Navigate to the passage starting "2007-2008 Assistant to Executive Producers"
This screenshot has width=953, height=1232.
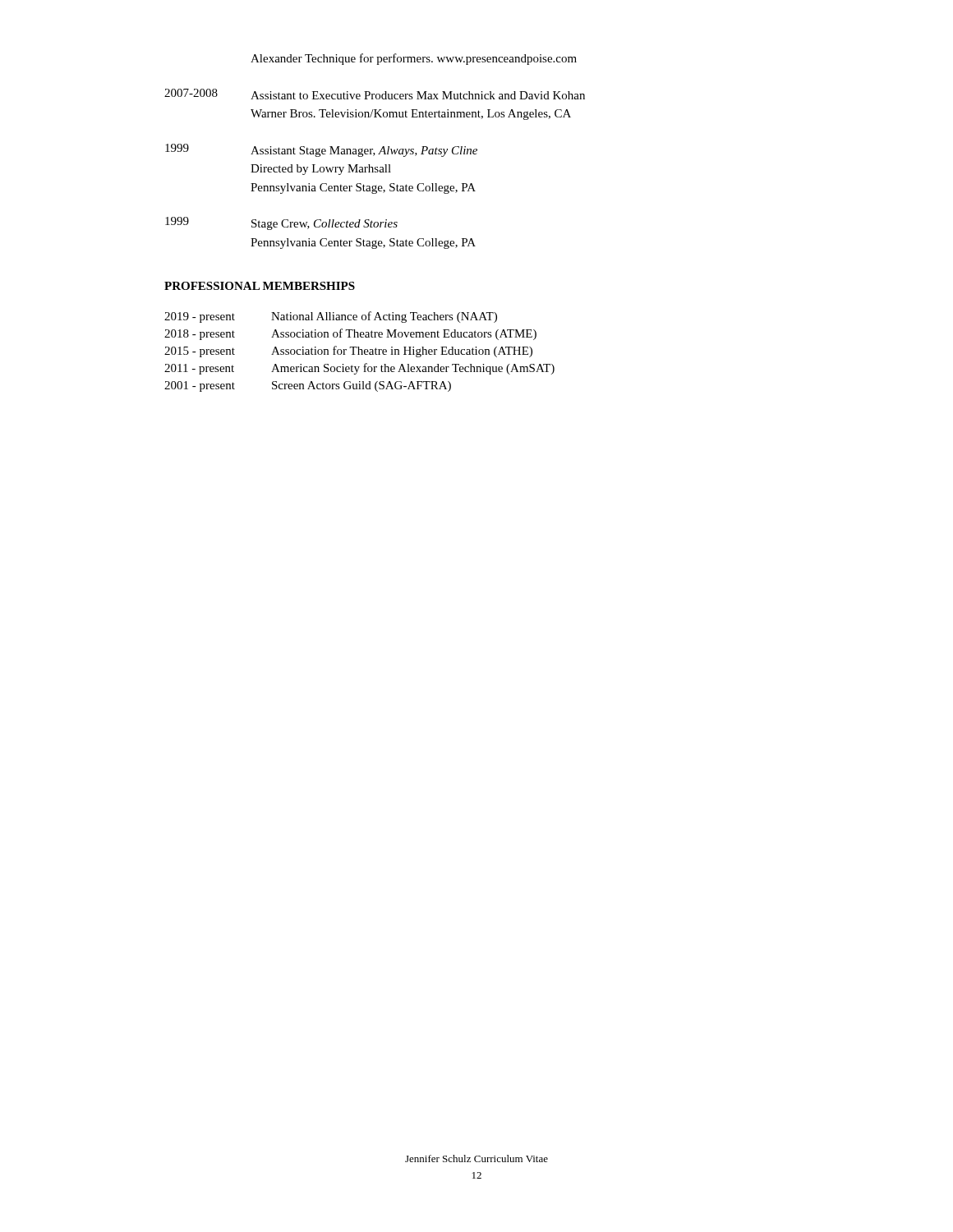click(505, 104)
